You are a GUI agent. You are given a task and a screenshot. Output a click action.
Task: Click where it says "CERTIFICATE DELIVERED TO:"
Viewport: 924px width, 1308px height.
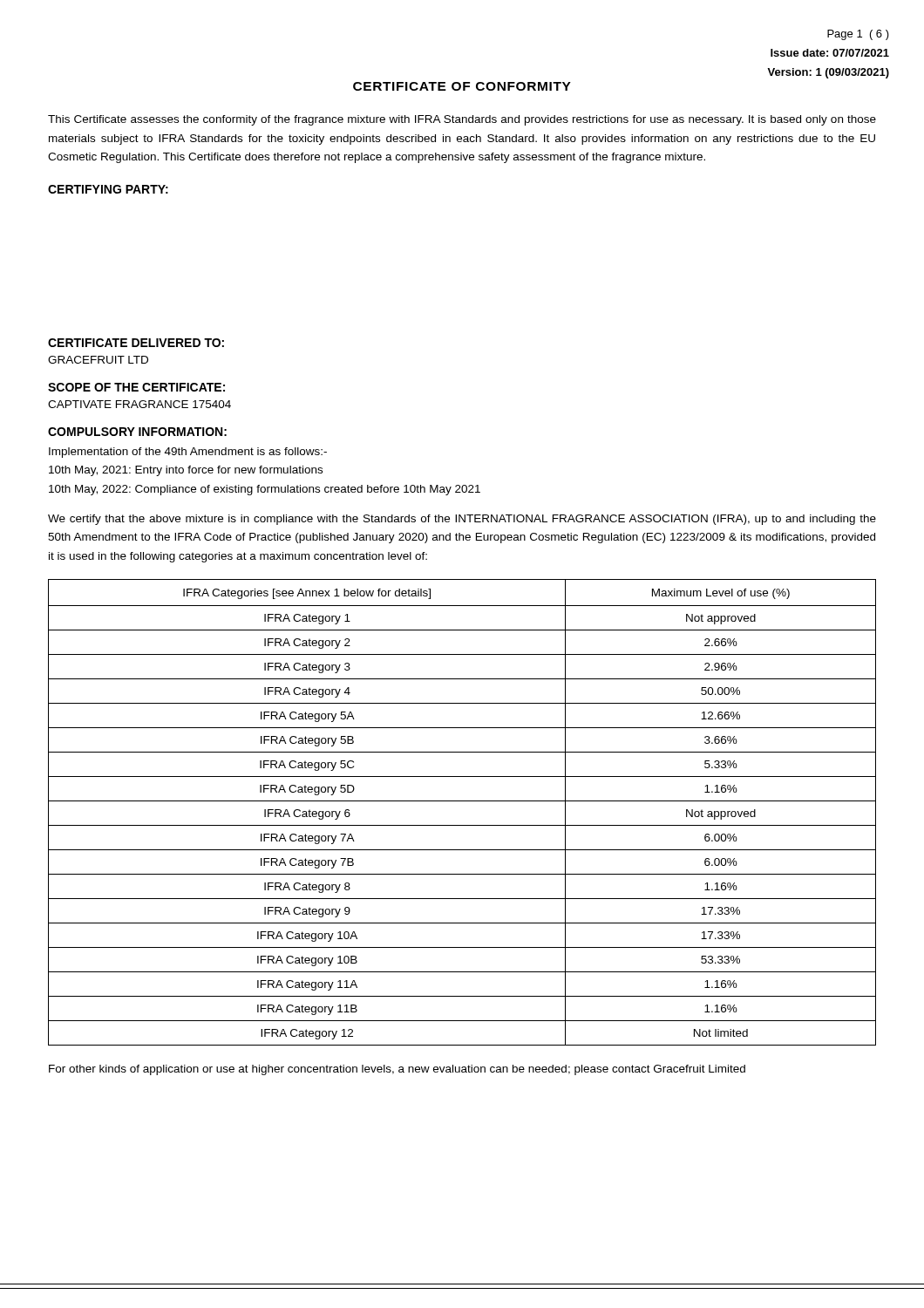[x=137, y=342]
